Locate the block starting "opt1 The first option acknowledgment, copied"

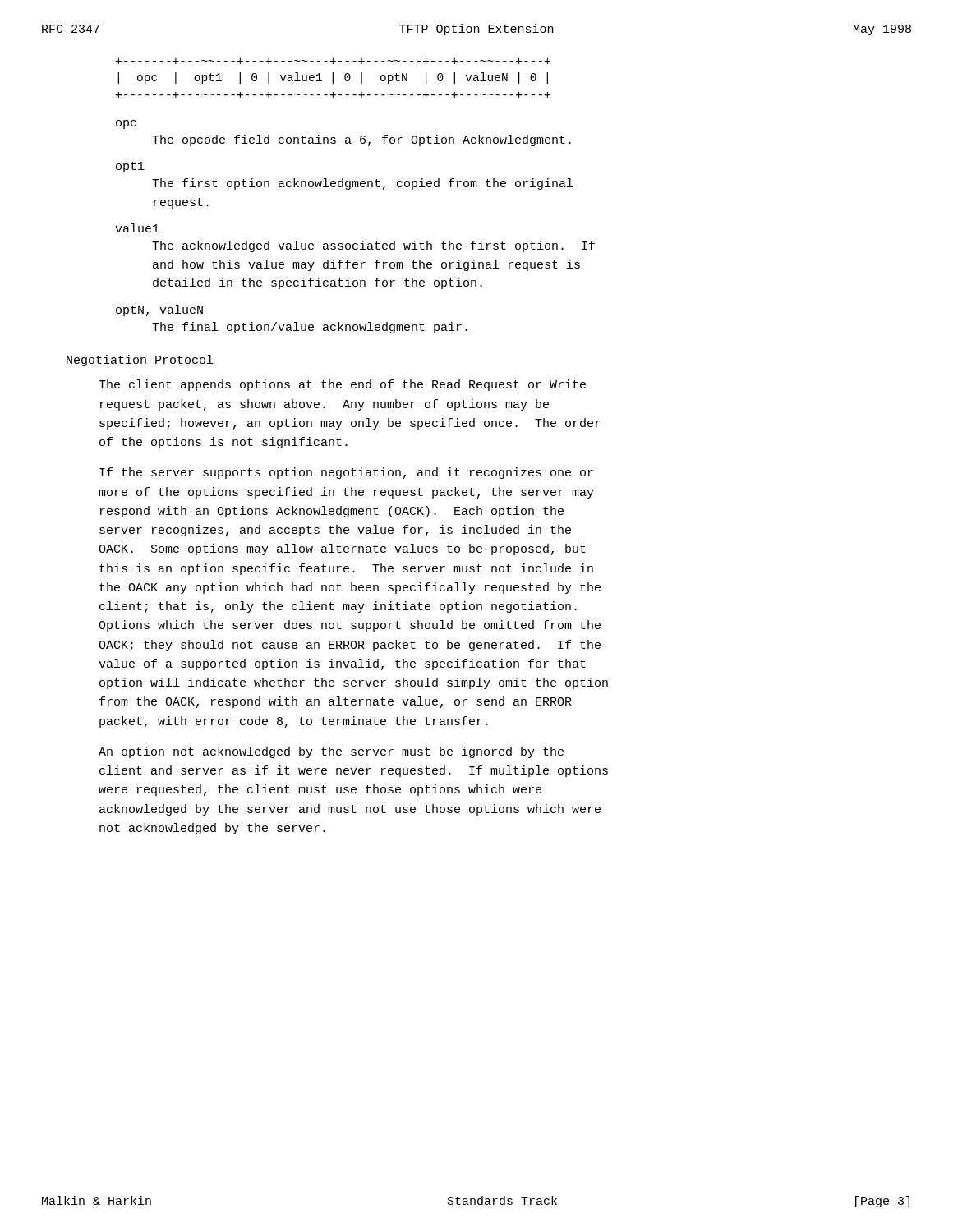coord(501,187)
